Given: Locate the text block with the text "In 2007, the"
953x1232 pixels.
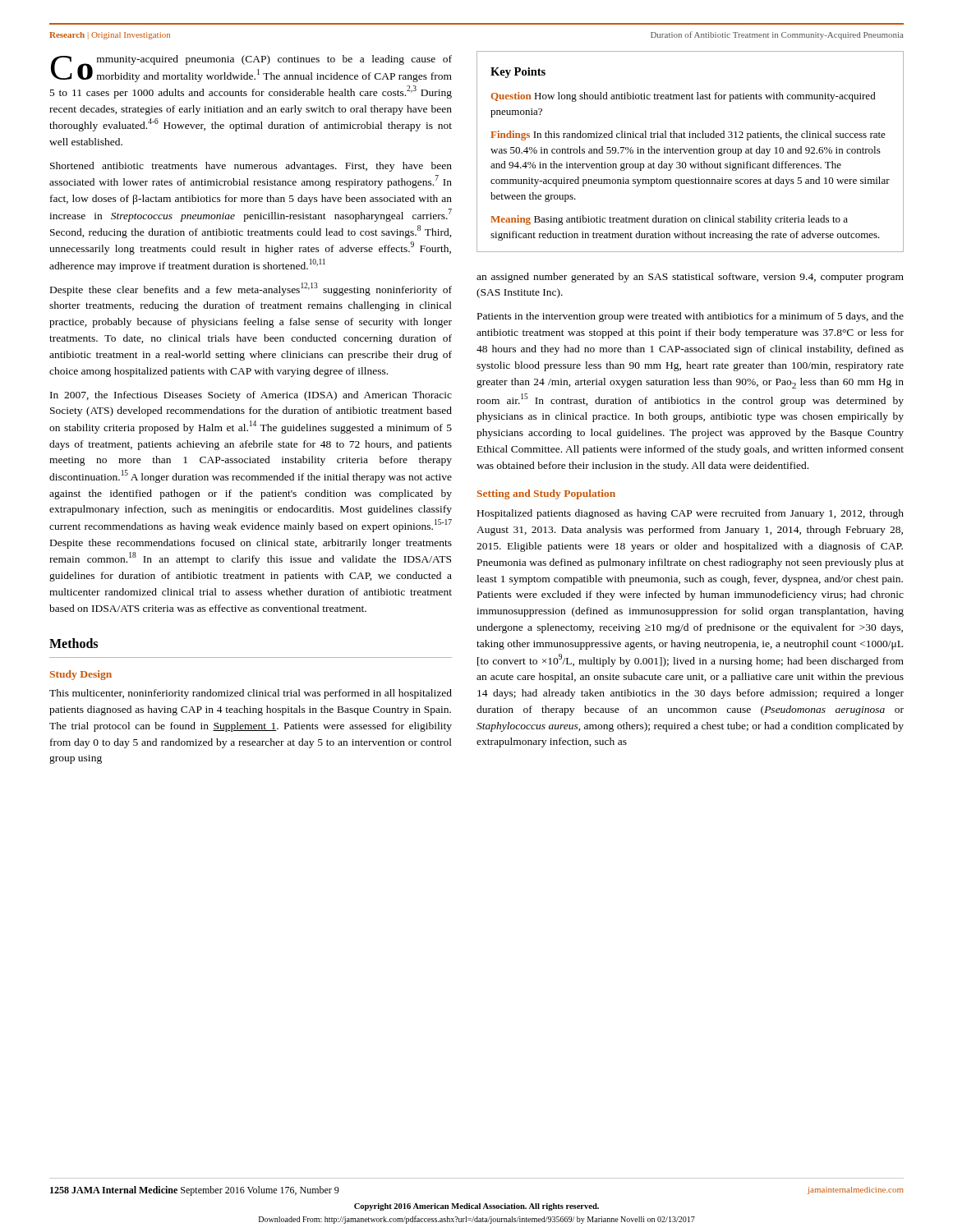Looking at the screenshot, I should (251, 501).
